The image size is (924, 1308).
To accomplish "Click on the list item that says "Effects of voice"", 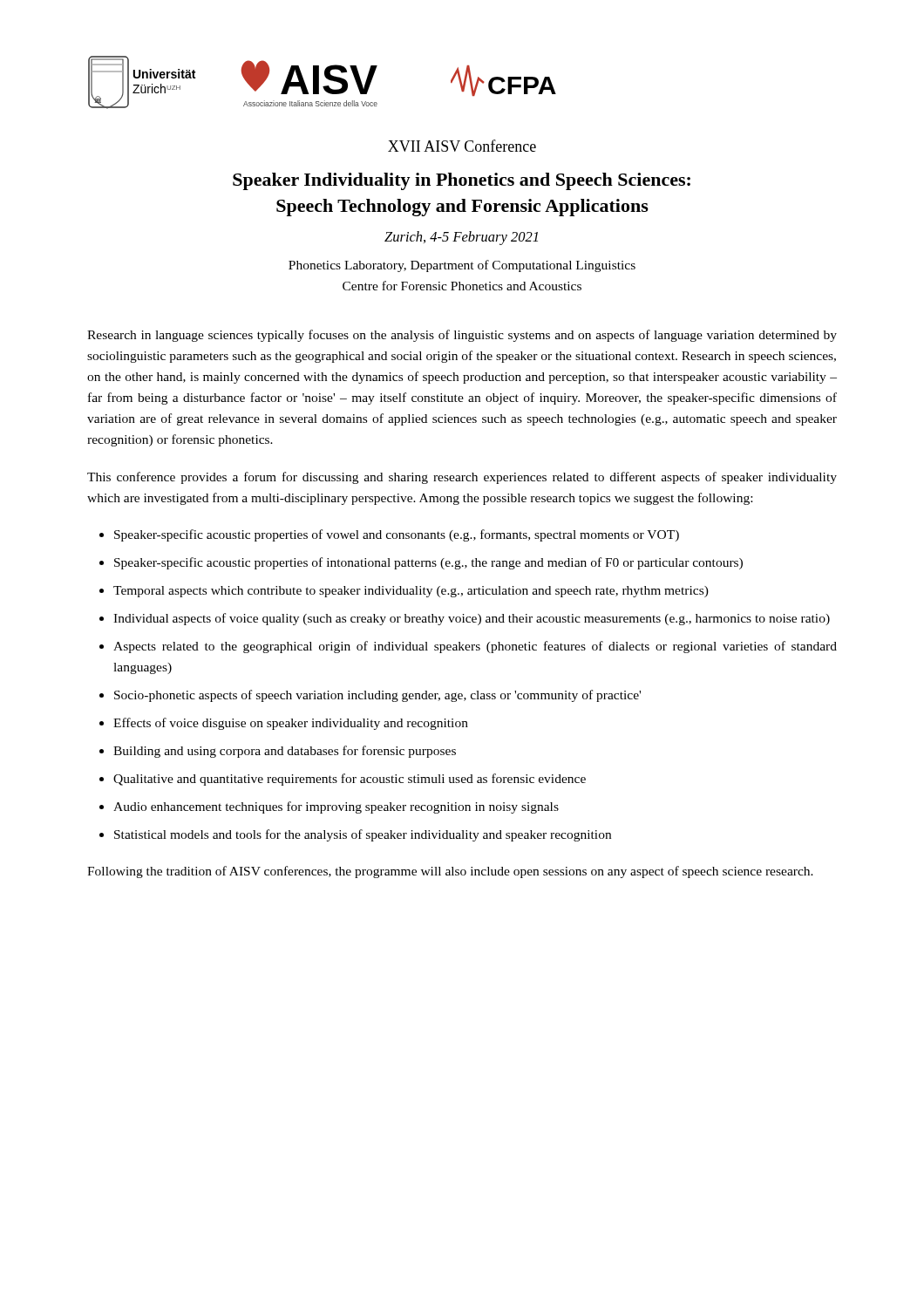I will click(291, 722).
